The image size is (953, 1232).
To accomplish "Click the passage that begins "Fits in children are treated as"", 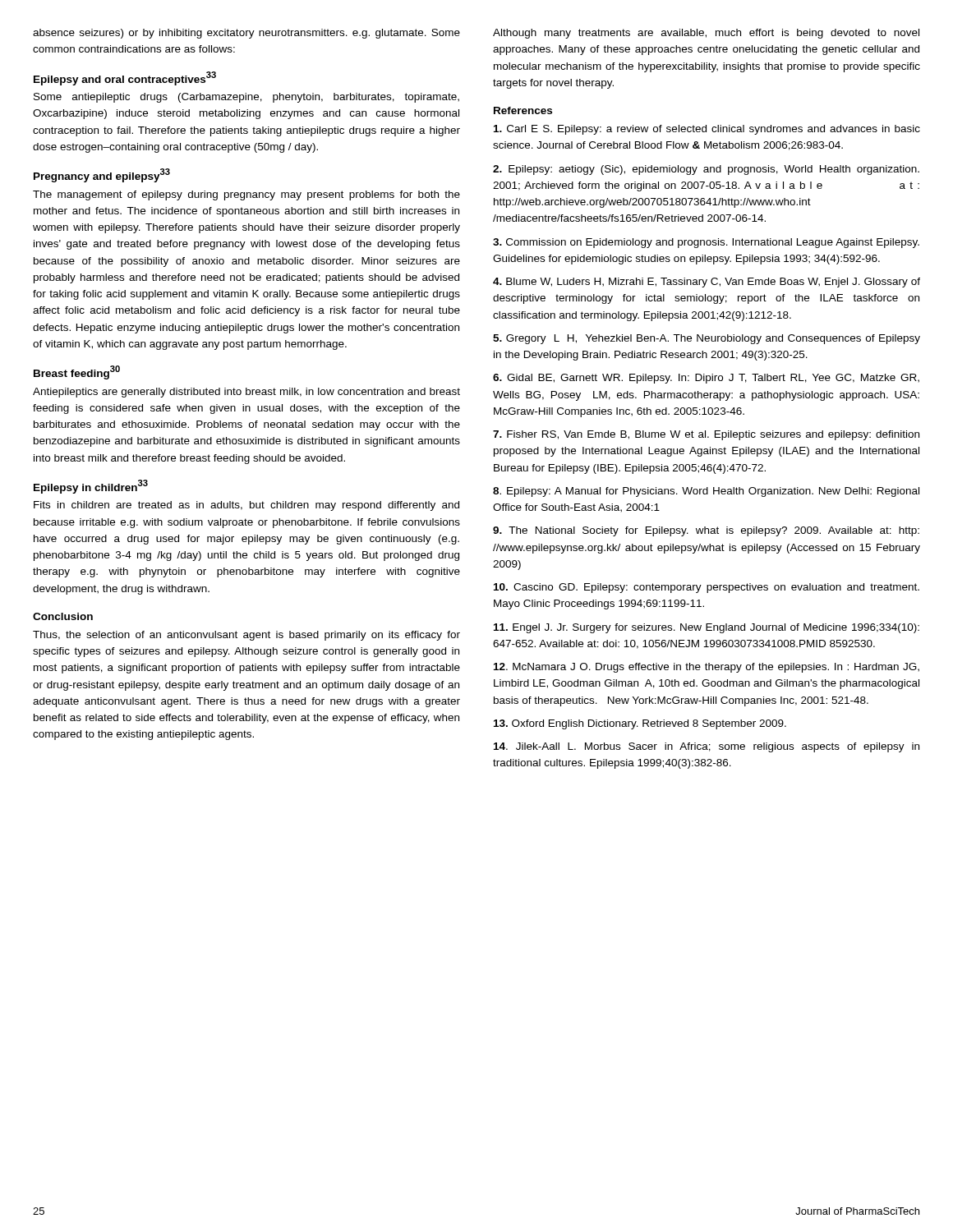I will pos(246,547).
